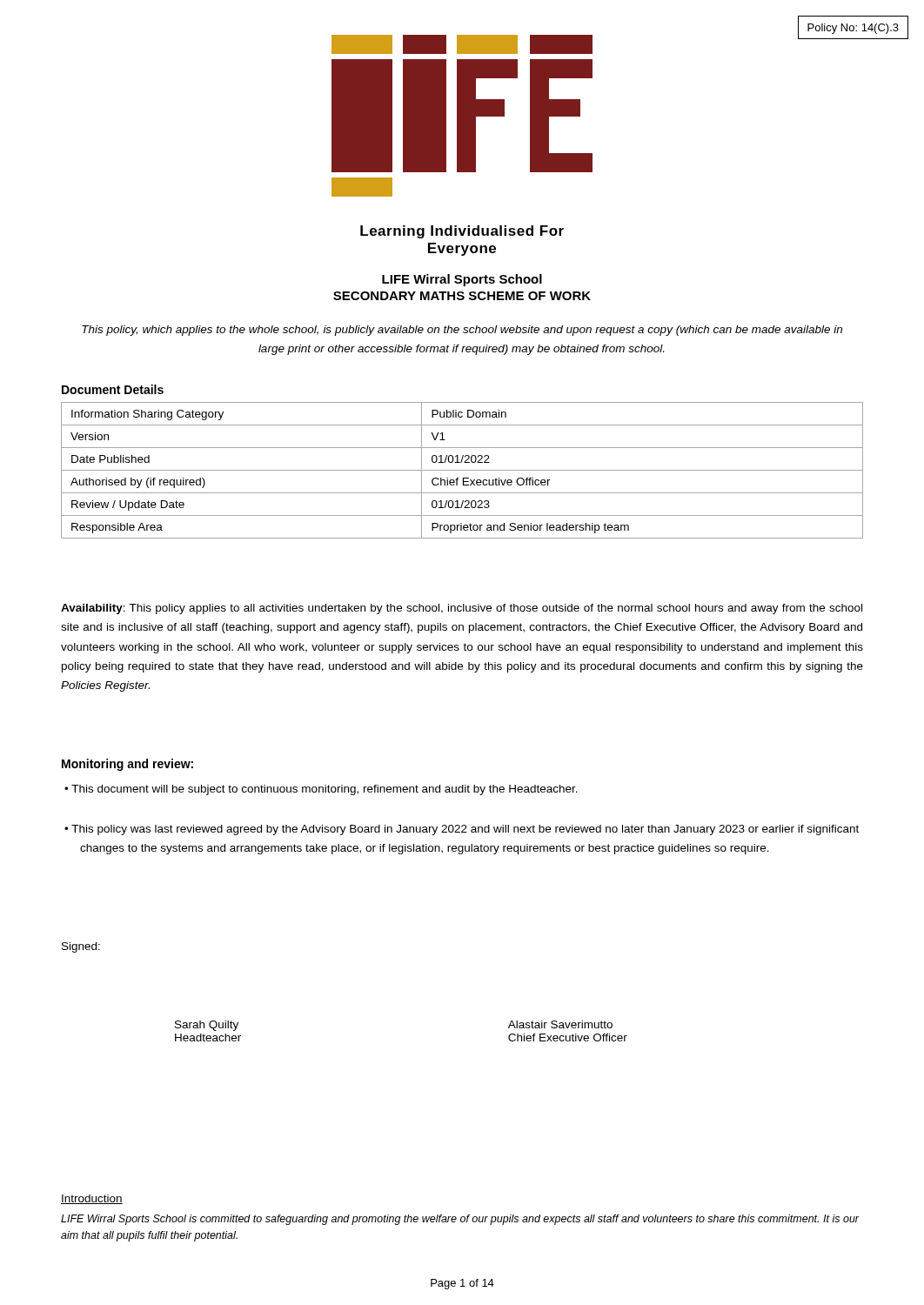The width and height of the screenshot is (924, 1305).
Task: Find the title
Action: click(x=462, y=287)
